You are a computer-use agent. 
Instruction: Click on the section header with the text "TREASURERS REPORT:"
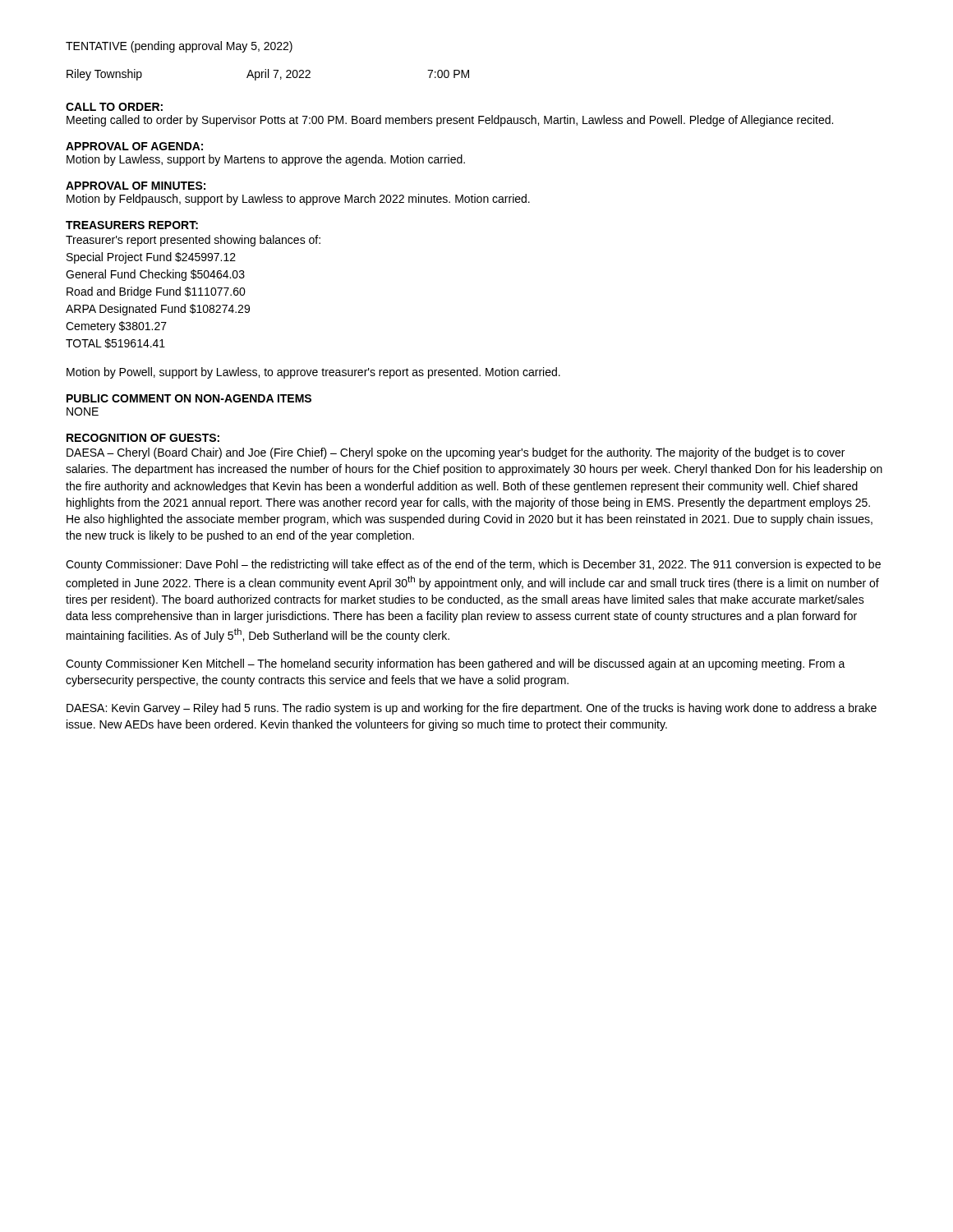pyautogui.click(x=132, y=225)
